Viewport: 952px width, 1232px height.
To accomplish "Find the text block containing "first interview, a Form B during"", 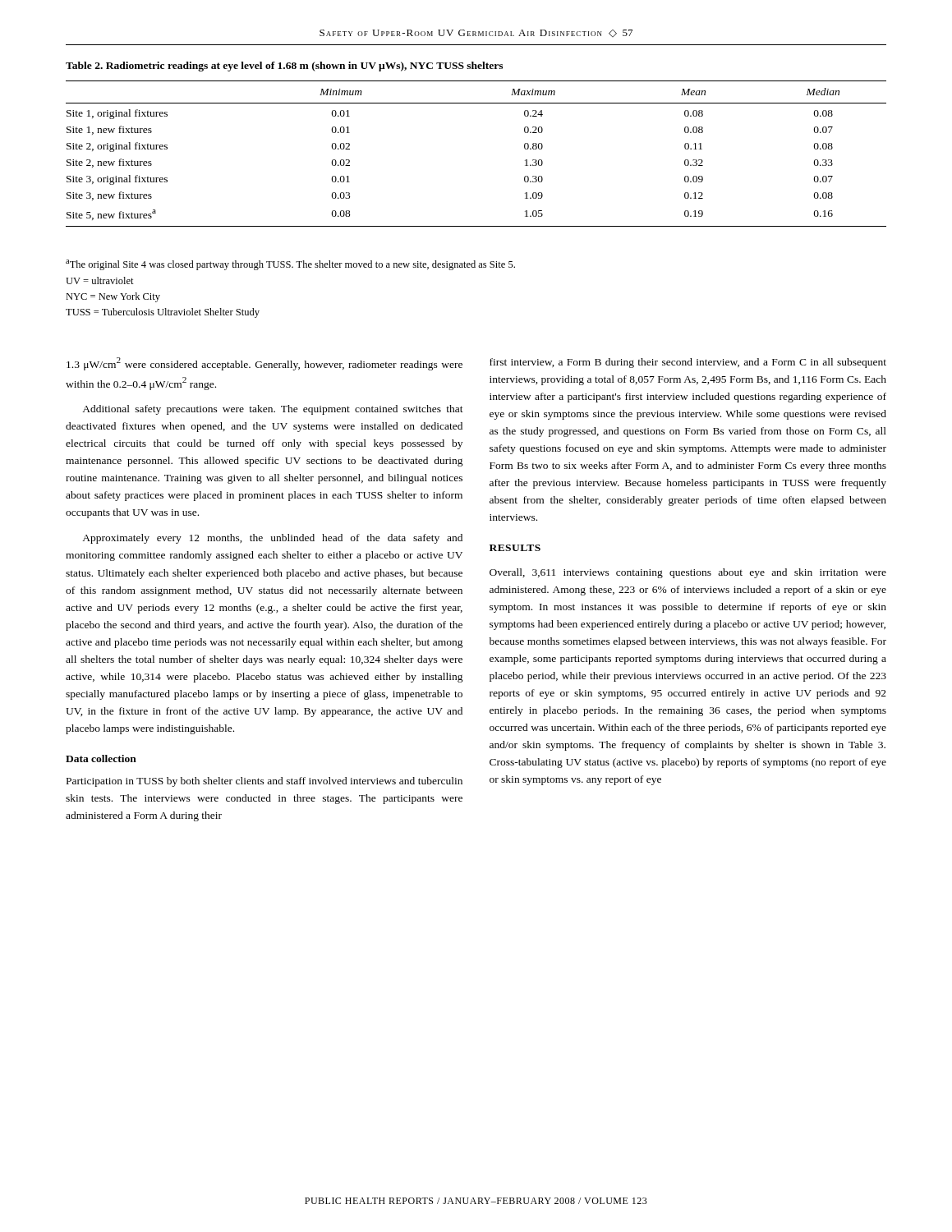I will click(x=688, y=440).
